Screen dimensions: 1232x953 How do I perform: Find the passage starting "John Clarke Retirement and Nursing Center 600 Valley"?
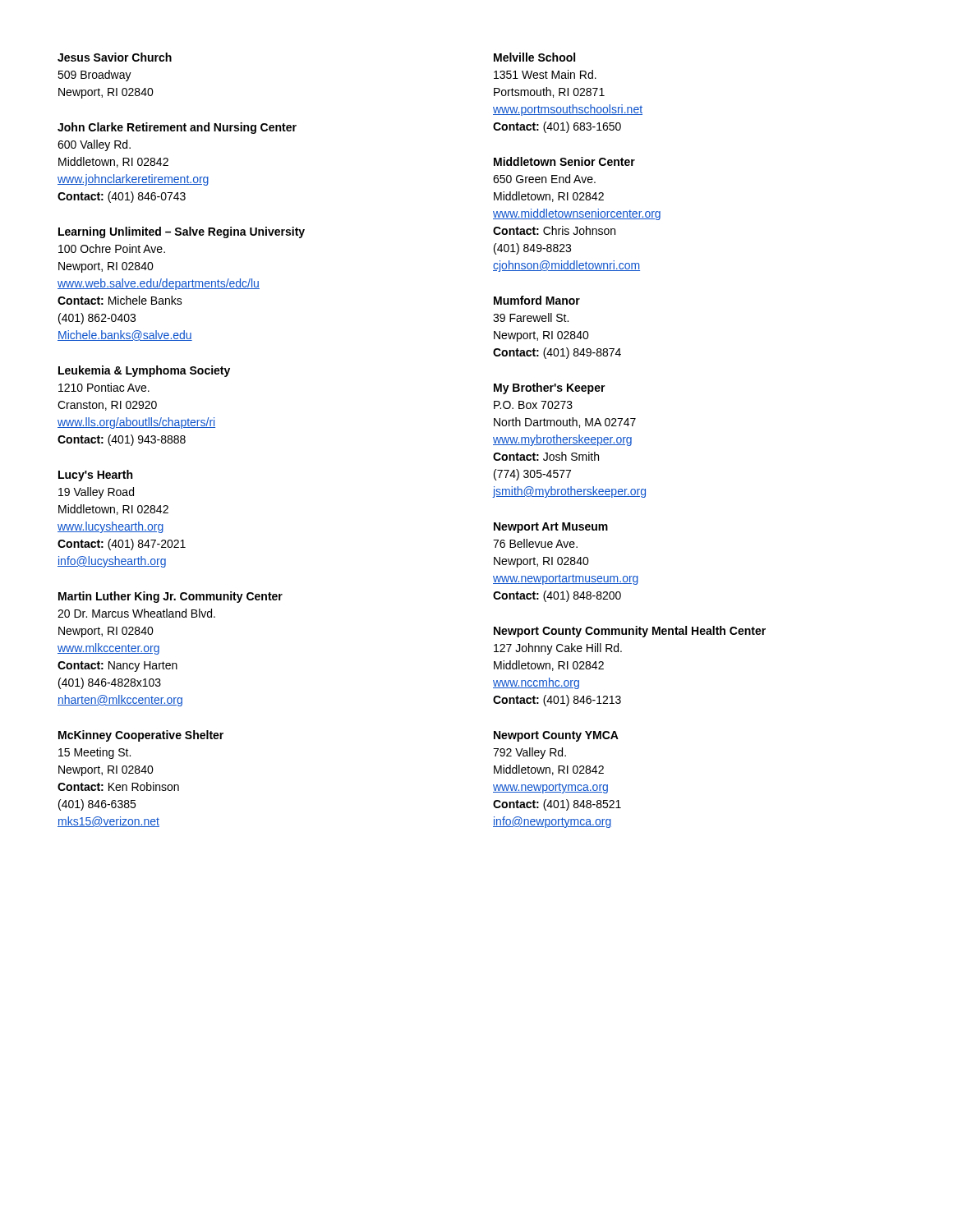coord(177,128)
